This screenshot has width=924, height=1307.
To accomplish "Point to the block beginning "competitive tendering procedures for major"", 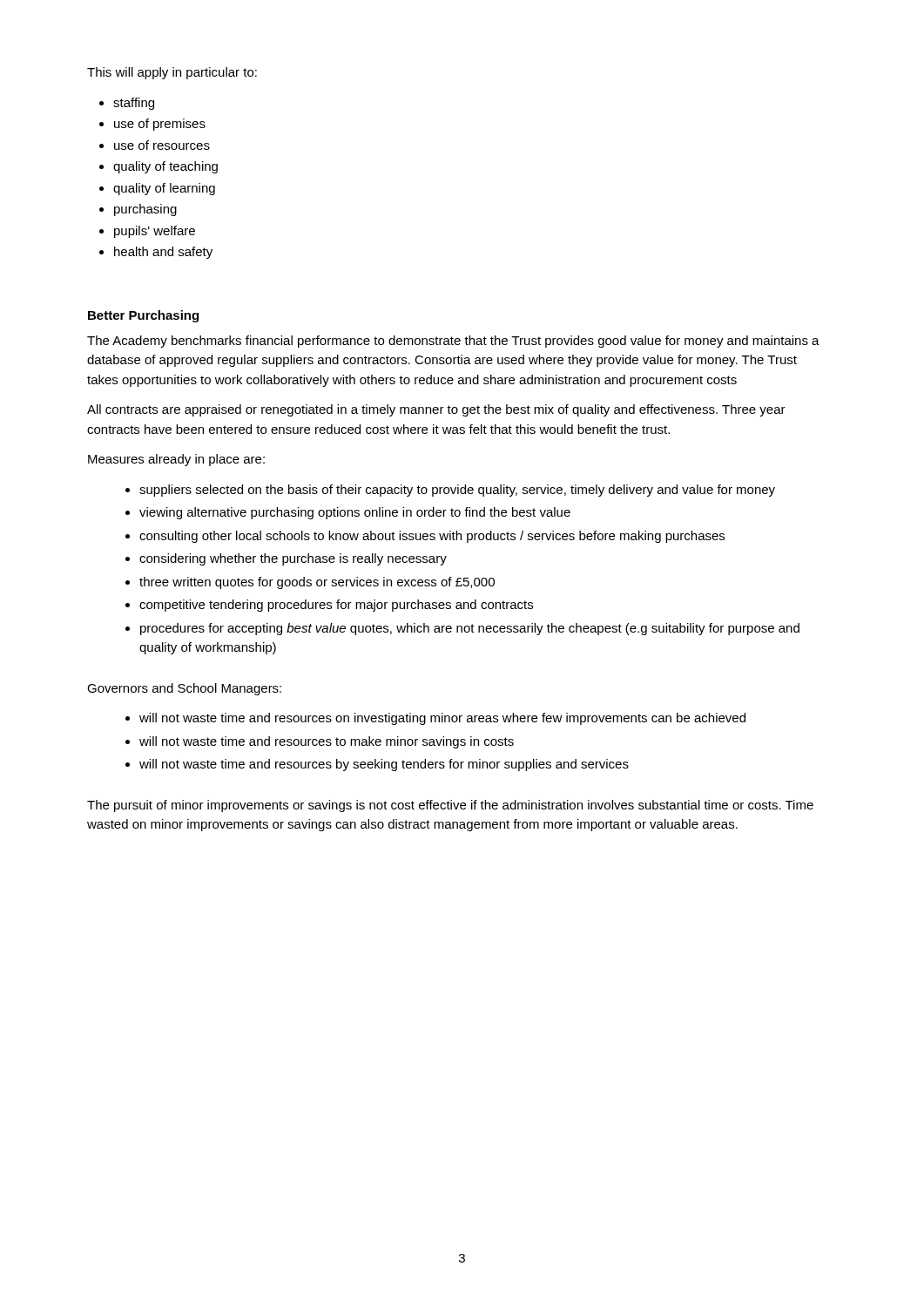I will coord(336,604).
